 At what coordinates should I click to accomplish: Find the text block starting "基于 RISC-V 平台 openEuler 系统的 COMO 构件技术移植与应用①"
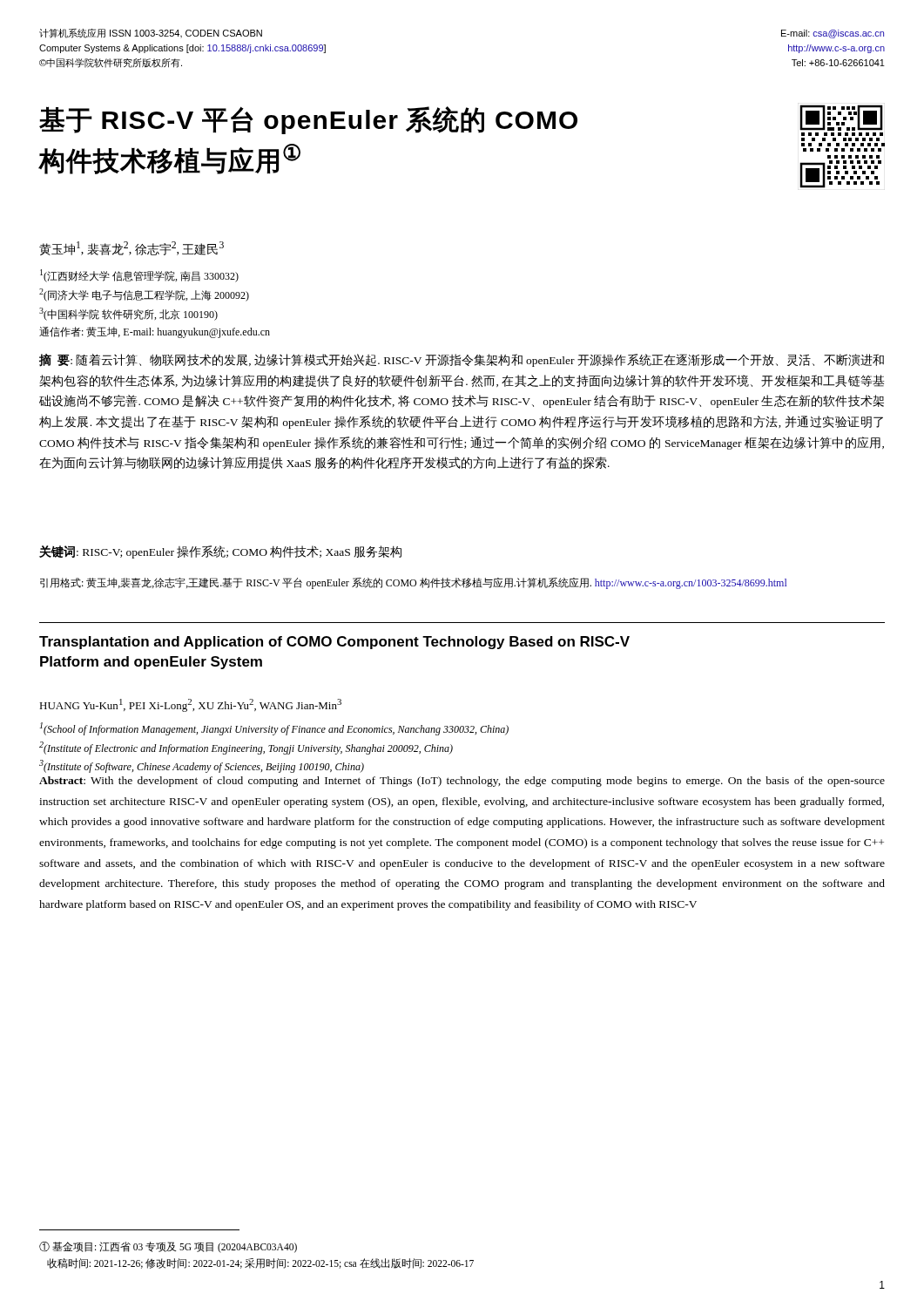click(x=366, y=141)
